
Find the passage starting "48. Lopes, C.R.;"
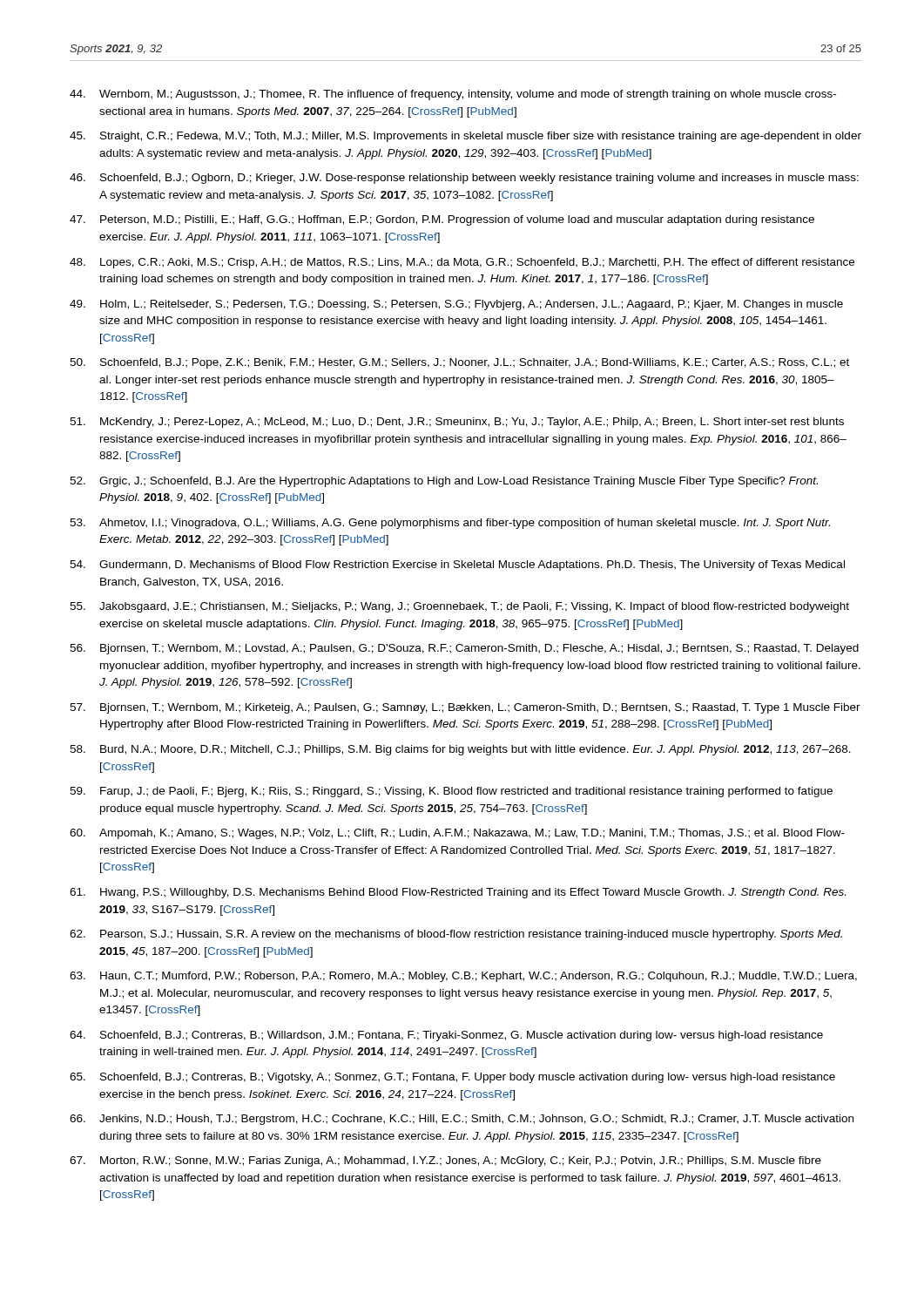(x=465, y=270)
